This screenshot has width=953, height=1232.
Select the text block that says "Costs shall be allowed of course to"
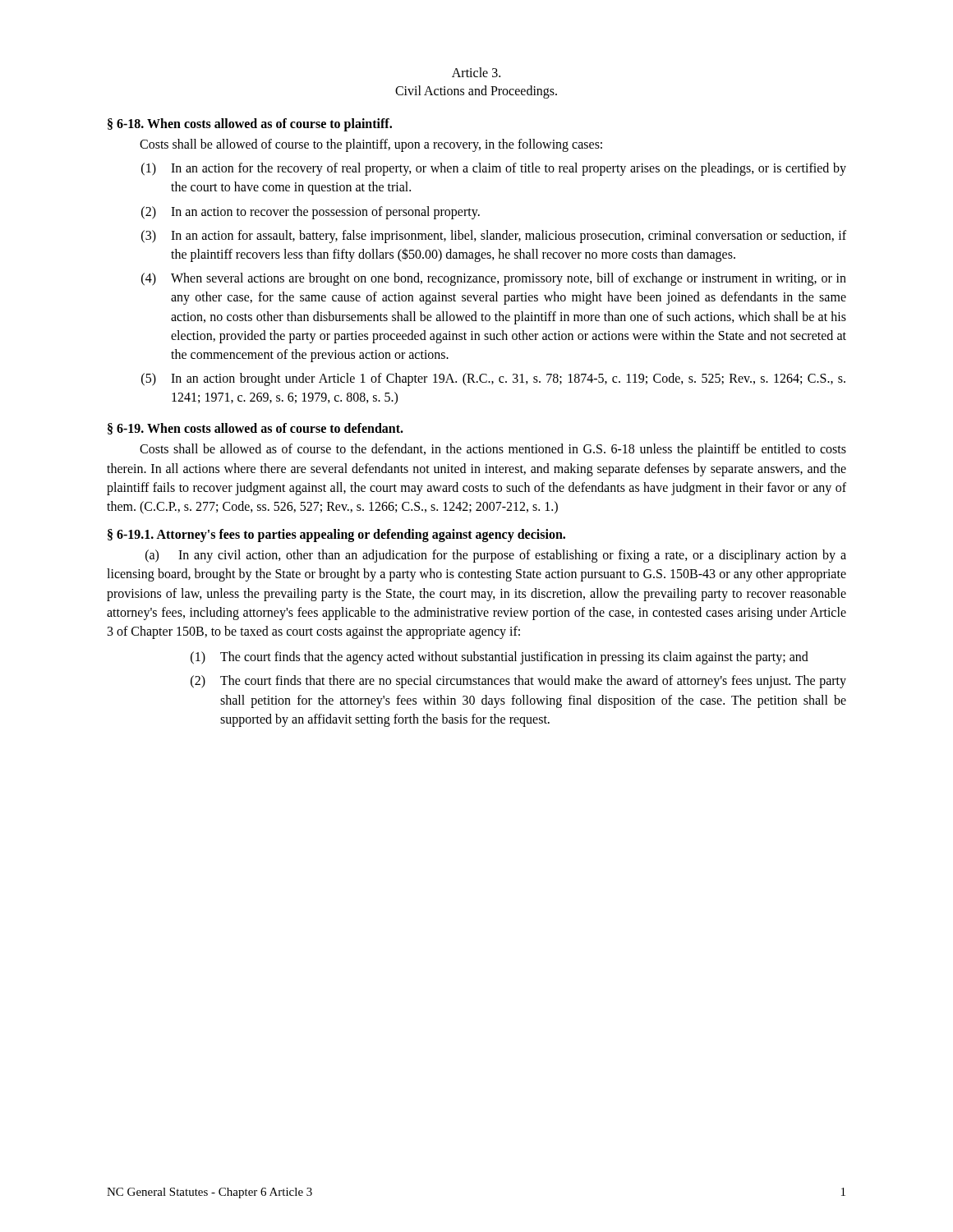click(371, 144)
